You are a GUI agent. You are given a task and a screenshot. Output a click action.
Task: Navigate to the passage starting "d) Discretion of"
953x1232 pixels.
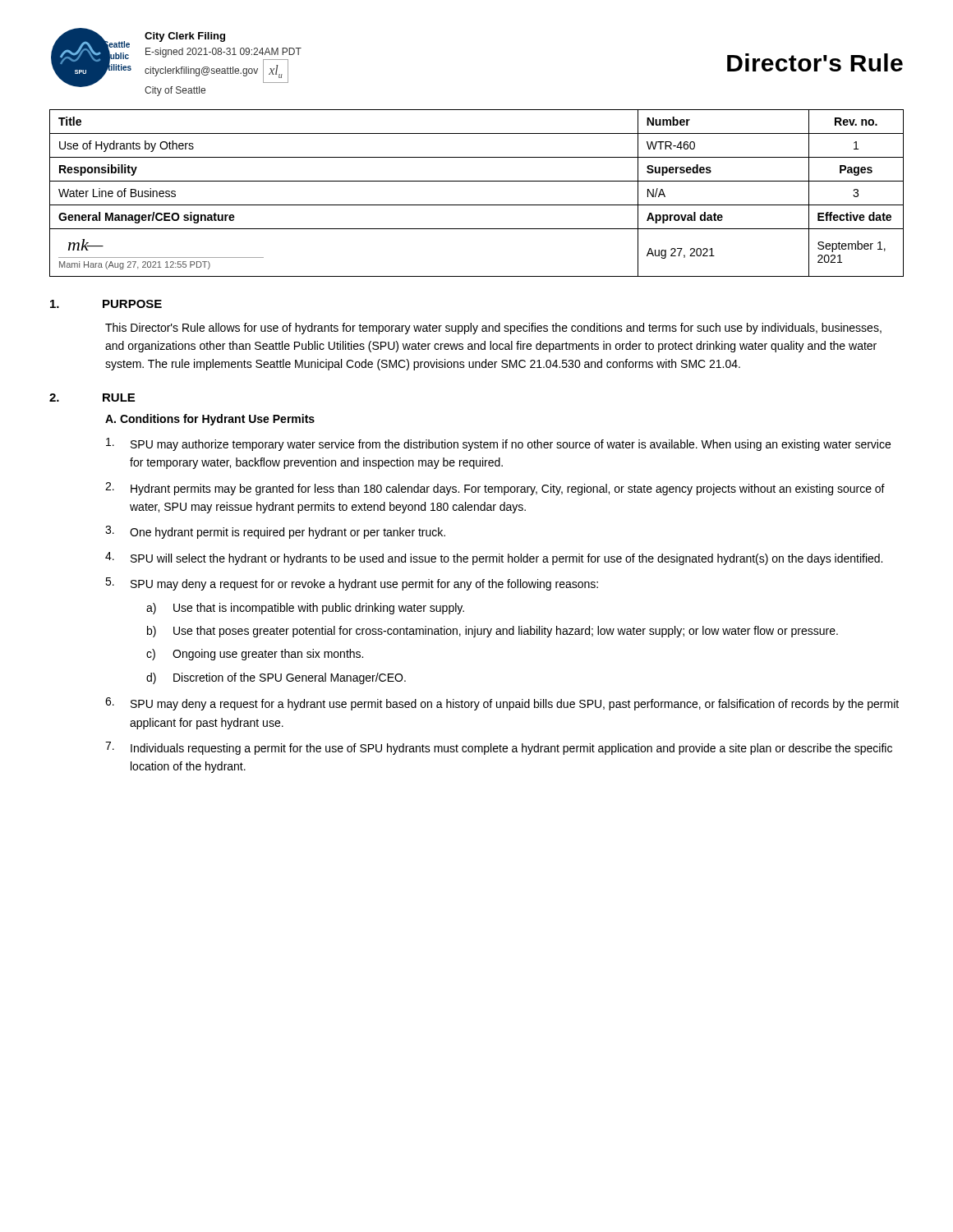click(276, 678)
